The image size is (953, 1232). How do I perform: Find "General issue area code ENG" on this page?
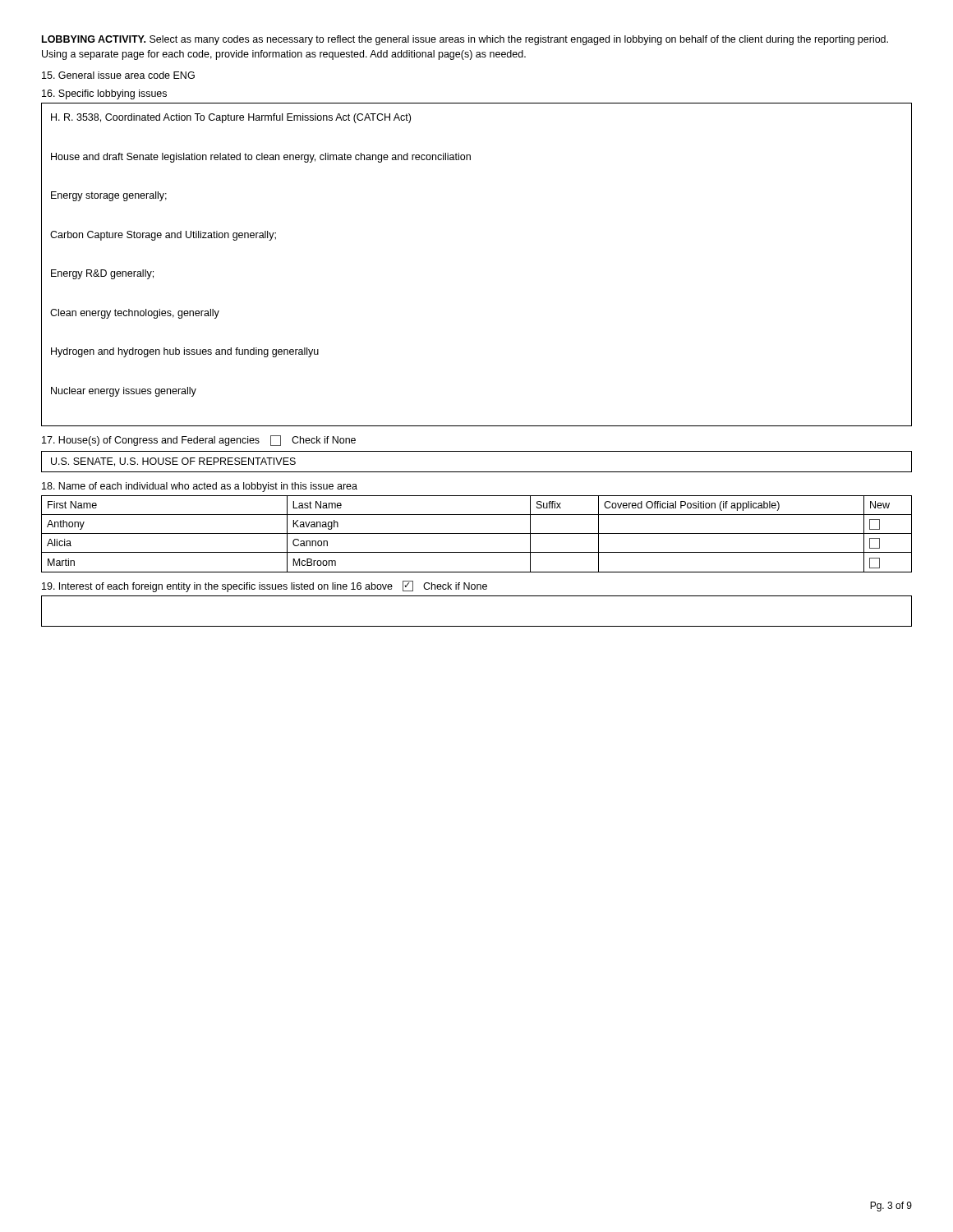click(x=118, y=76)
